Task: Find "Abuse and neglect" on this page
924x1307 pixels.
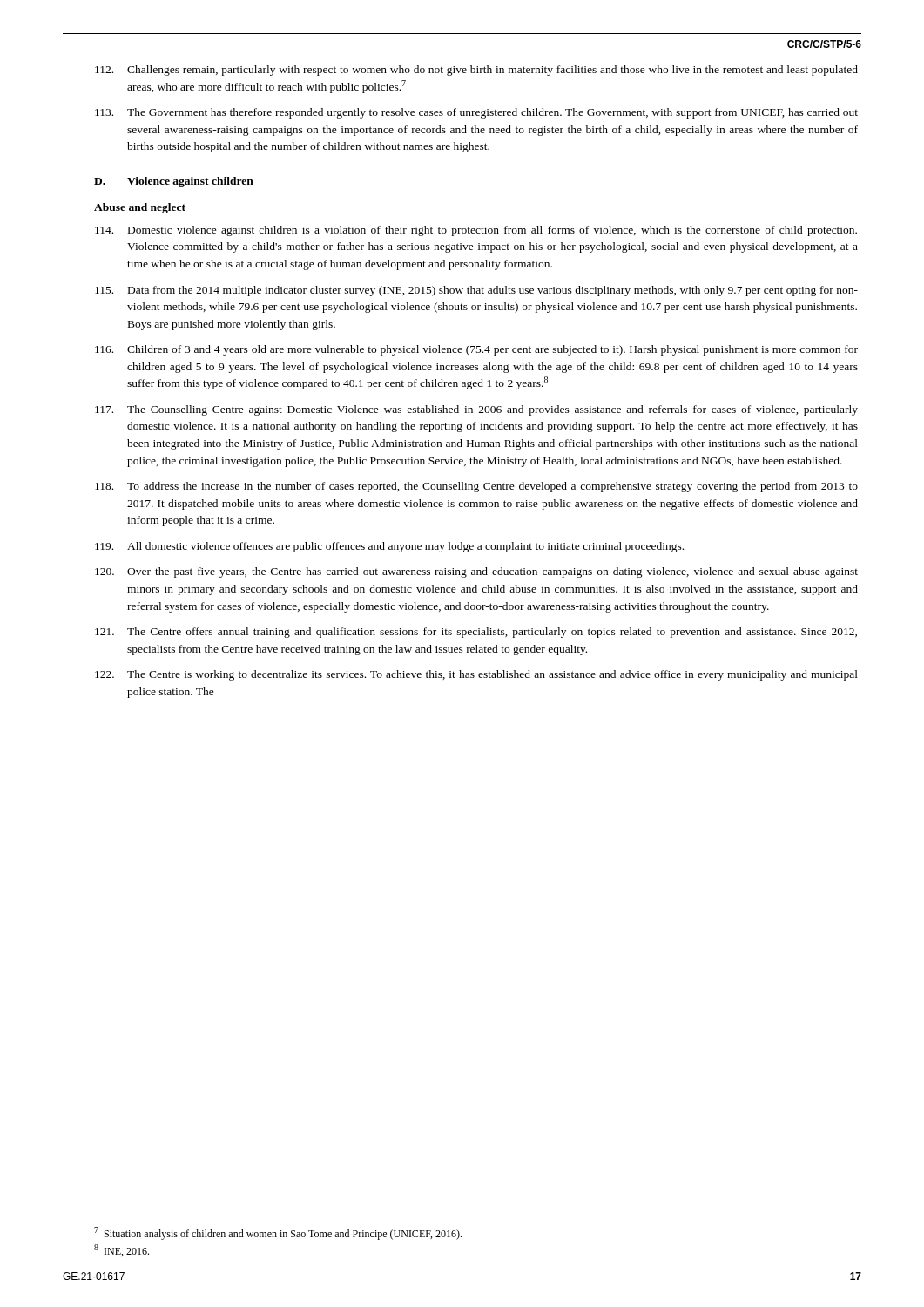Action: click(140, 207)
